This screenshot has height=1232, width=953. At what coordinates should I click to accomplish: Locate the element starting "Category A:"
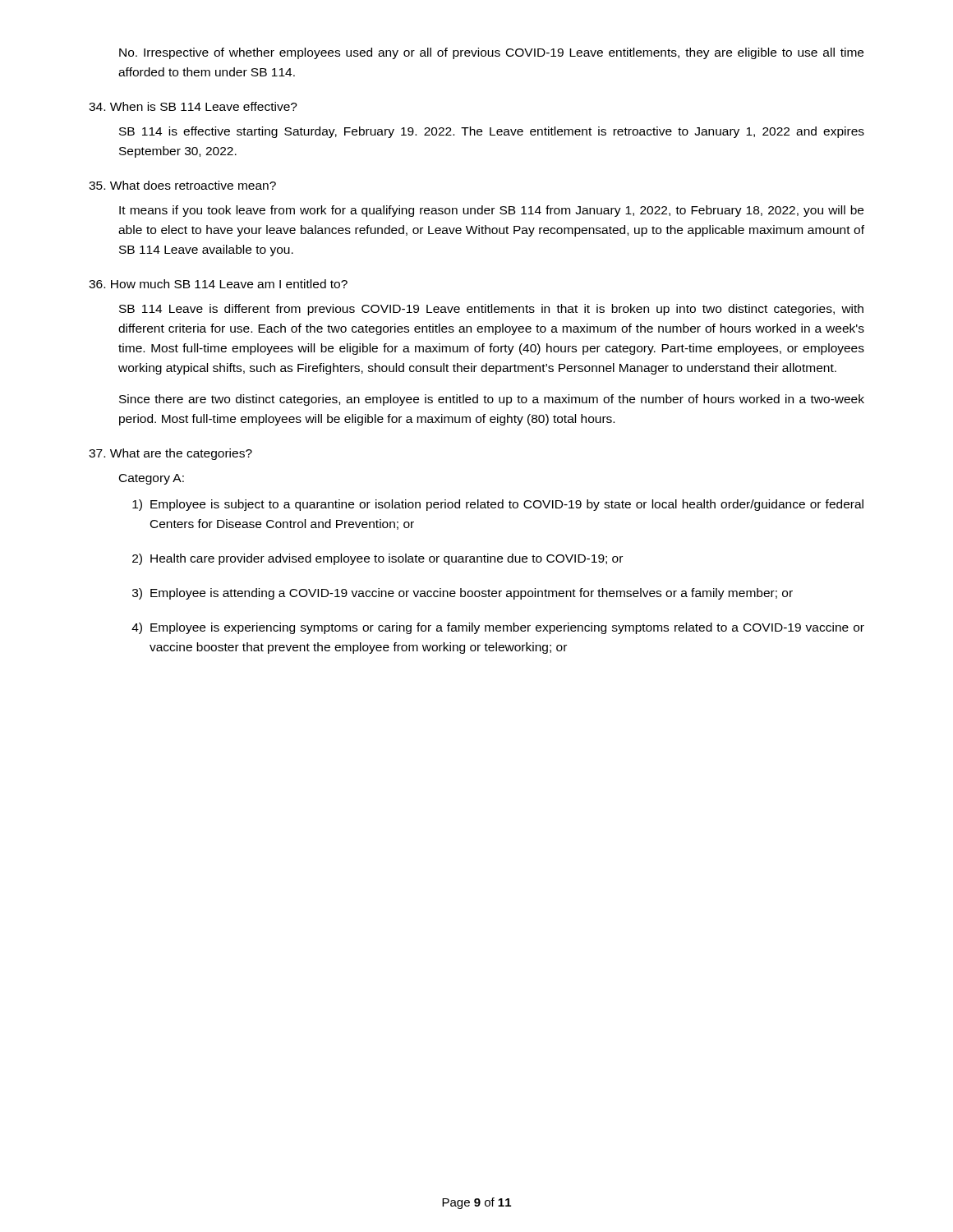152,478
